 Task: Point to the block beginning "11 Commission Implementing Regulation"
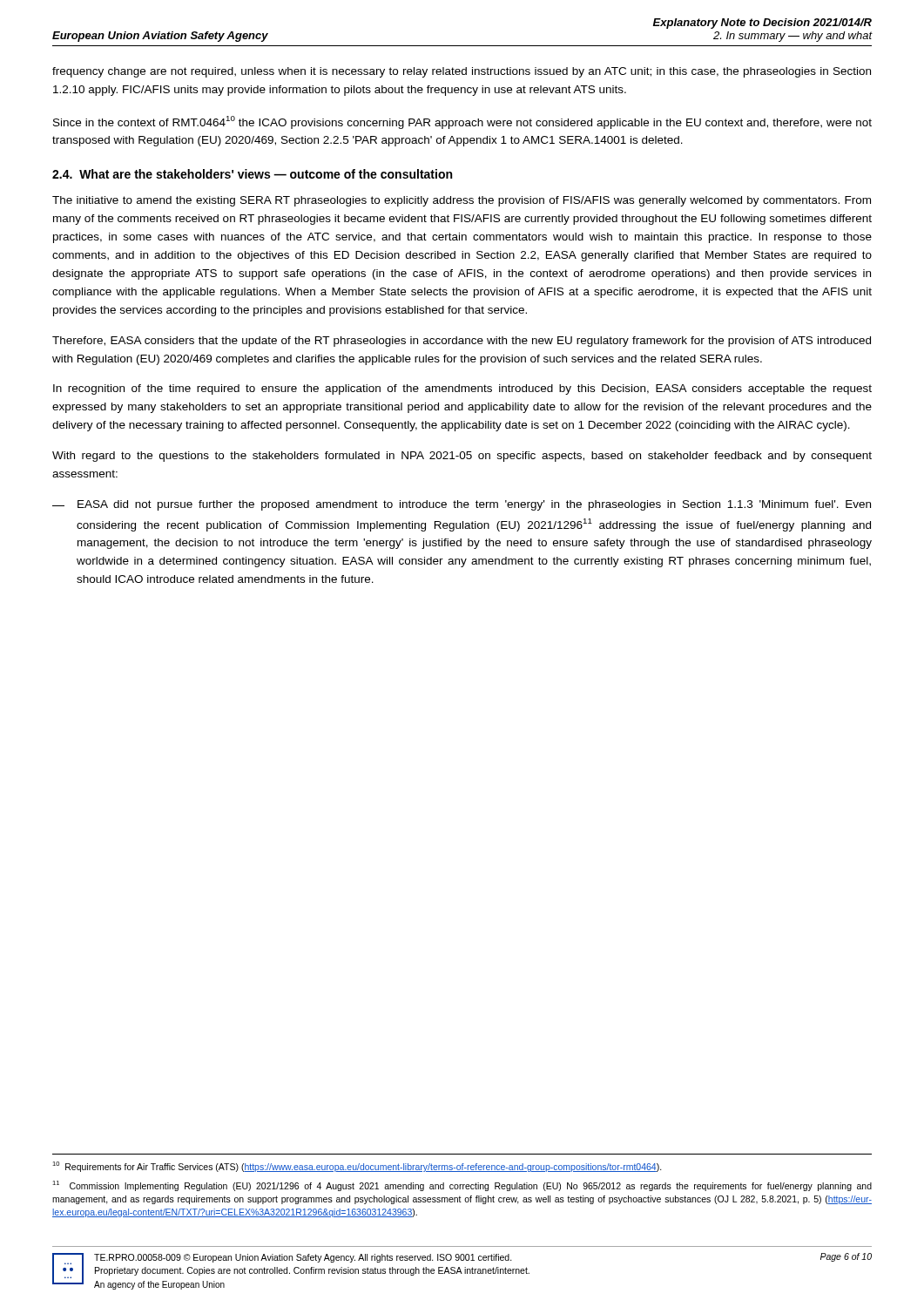[462, 1198]
